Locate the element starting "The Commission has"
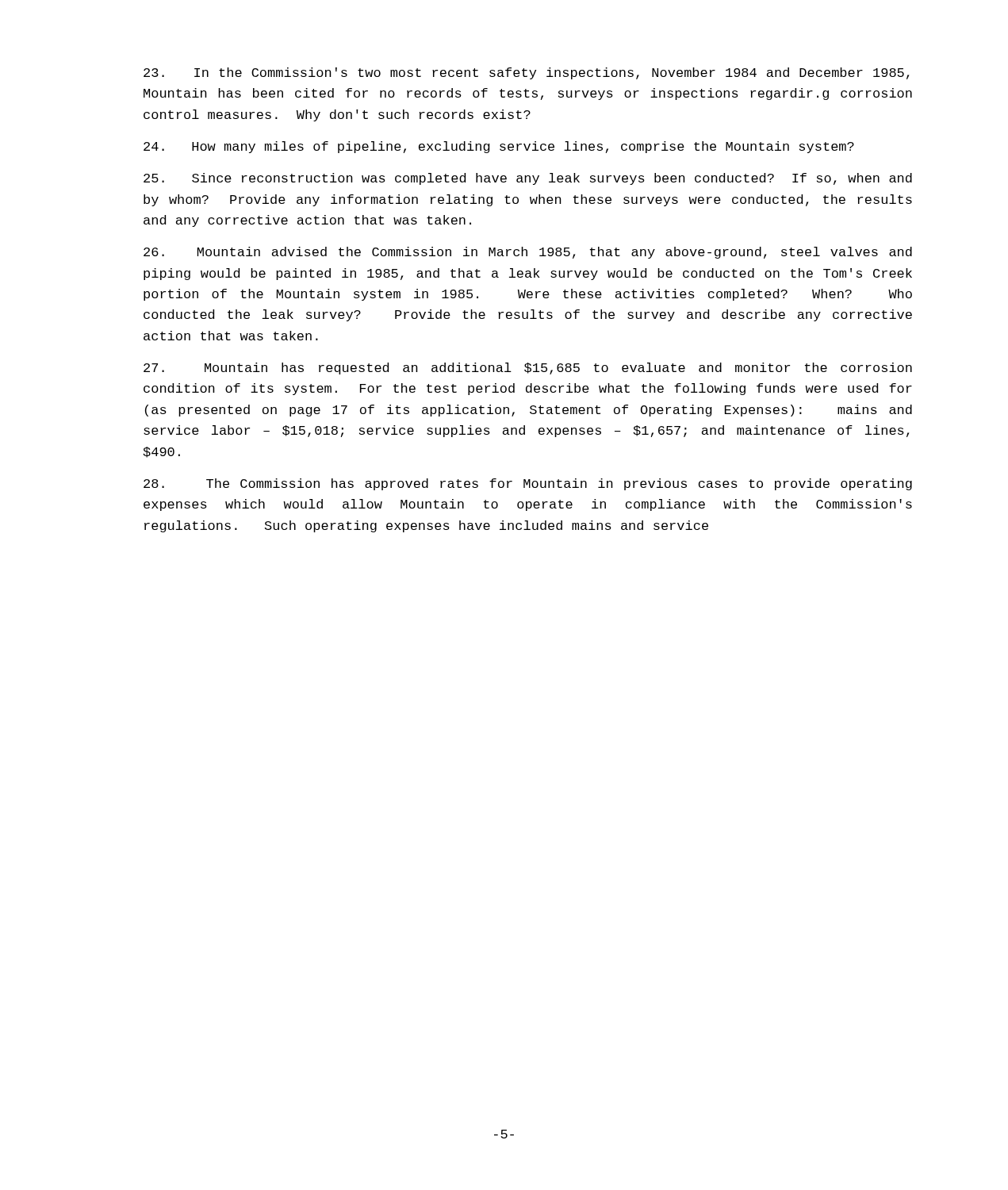 pos(528,505)
